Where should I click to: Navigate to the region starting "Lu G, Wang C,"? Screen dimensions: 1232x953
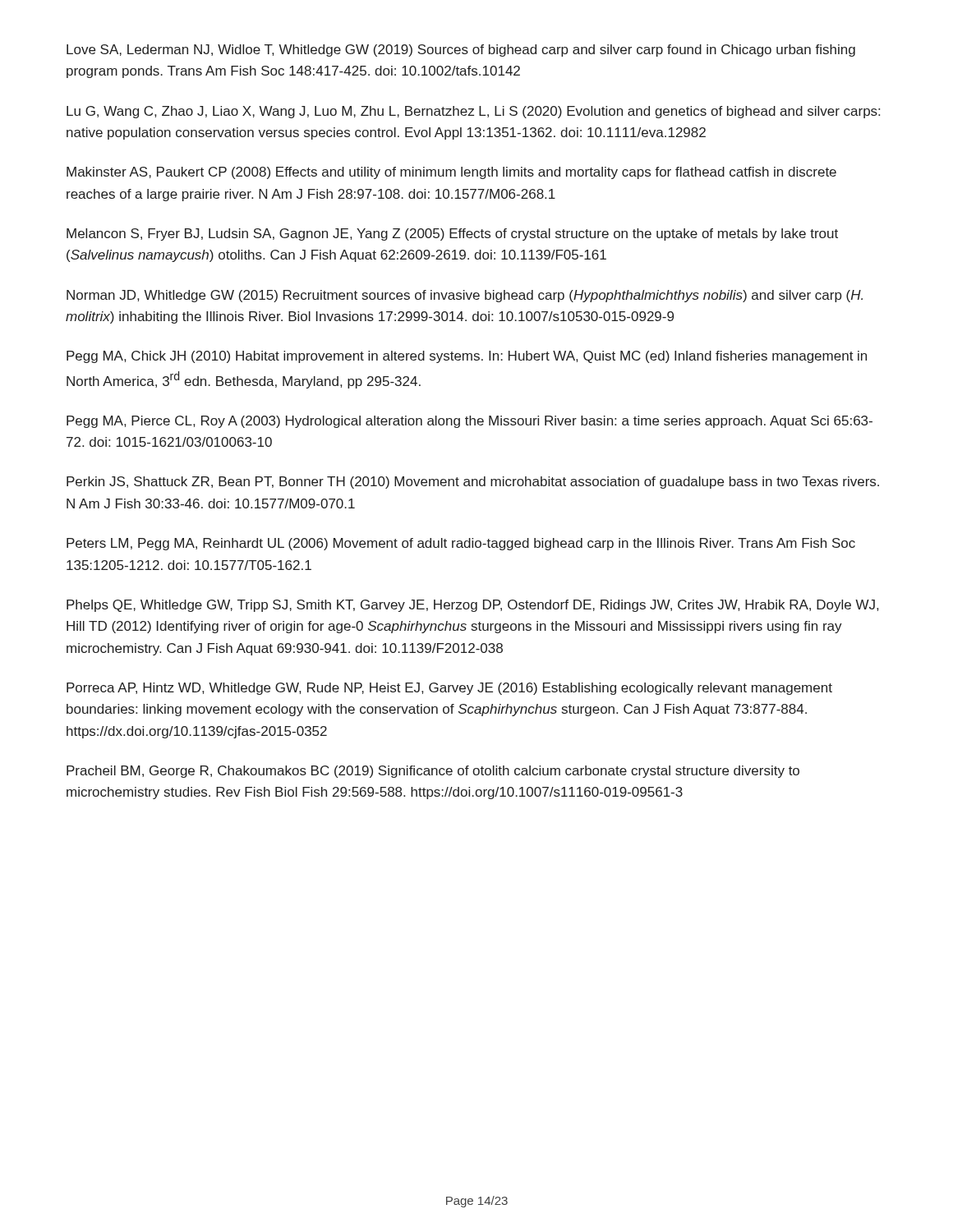point(474,122)
